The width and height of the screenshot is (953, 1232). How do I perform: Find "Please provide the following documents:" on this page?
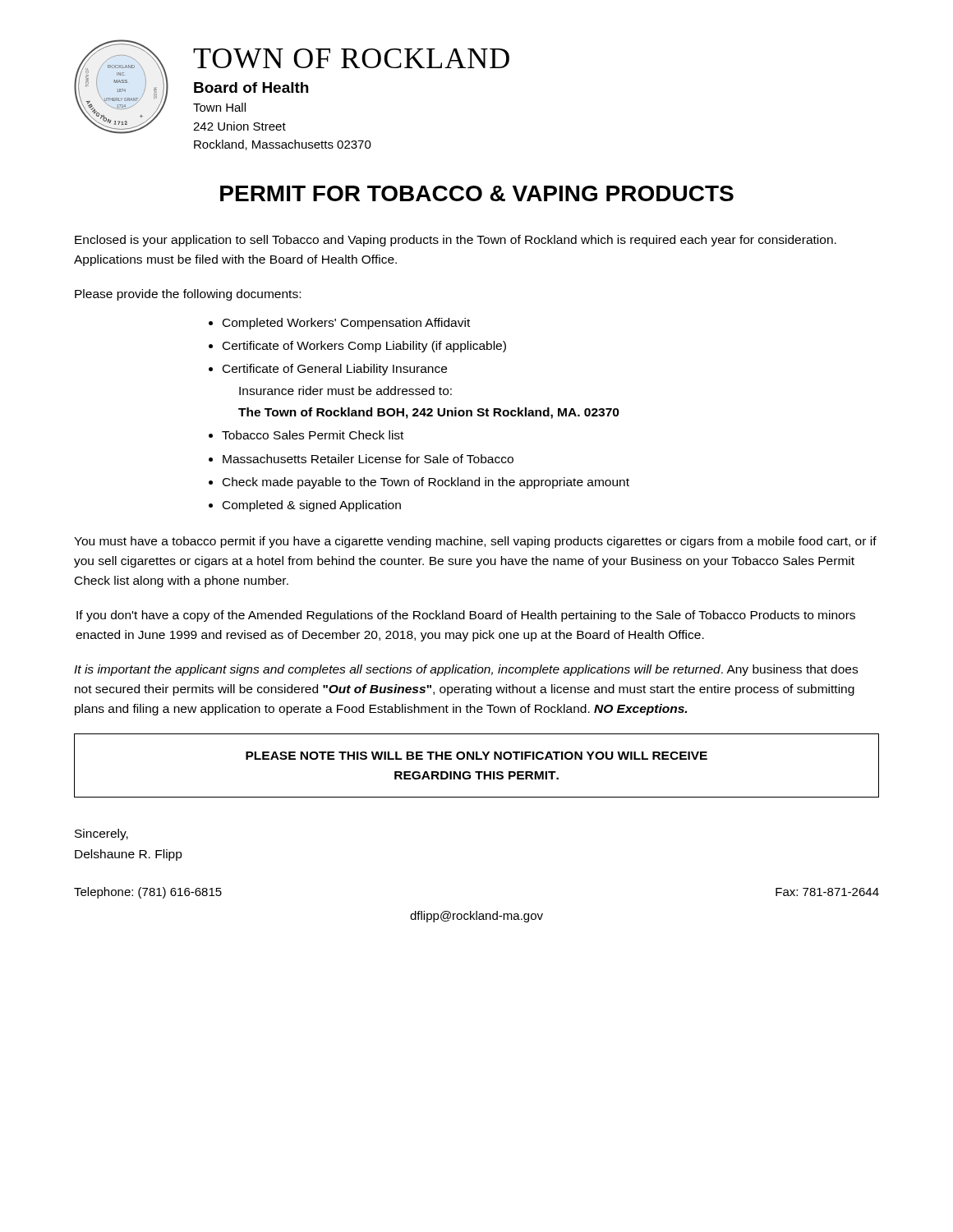pos(188,293)
